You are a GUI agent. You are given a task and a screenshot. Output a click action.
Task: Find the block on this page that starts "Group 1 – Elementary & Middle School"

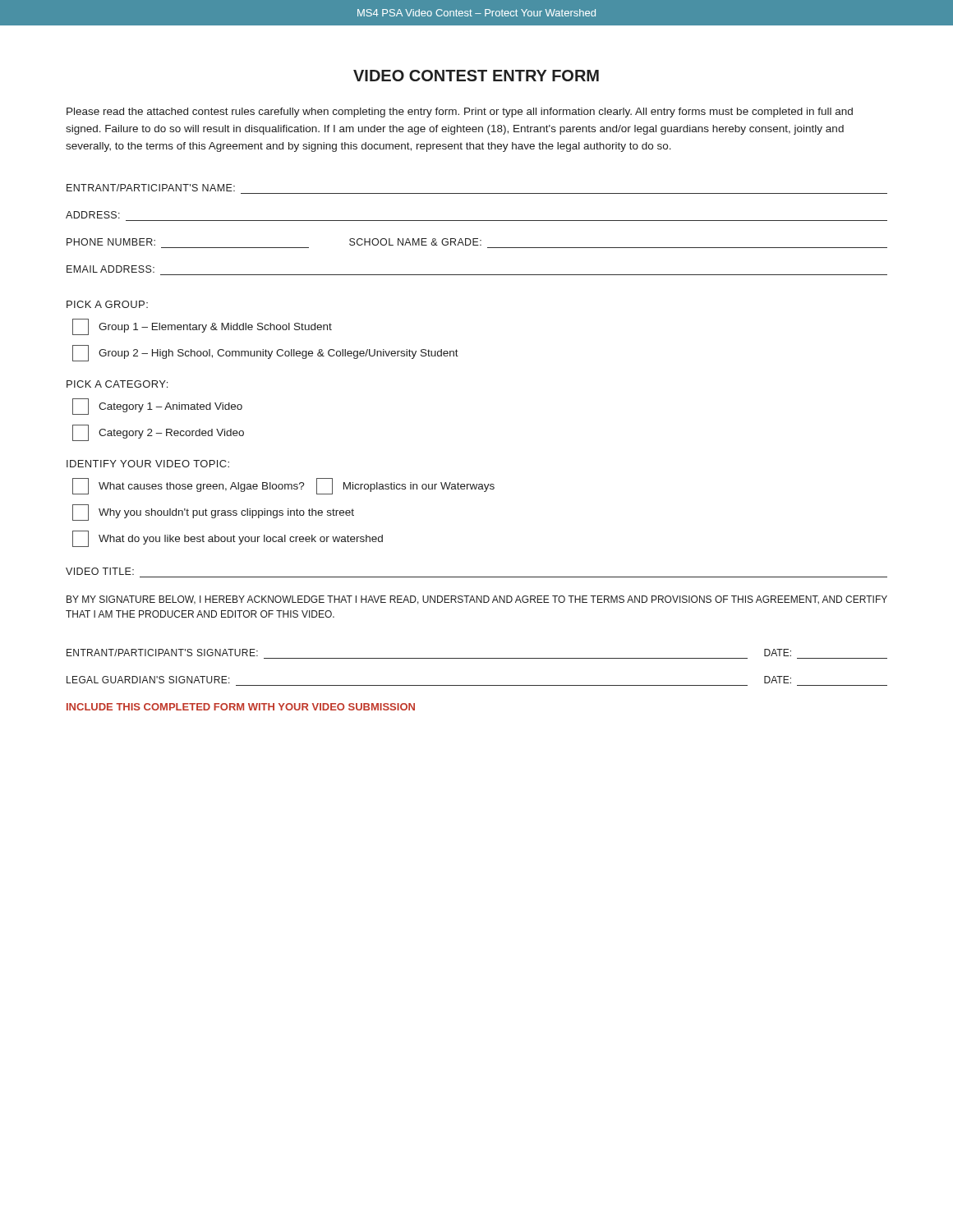tap(202, 327)
